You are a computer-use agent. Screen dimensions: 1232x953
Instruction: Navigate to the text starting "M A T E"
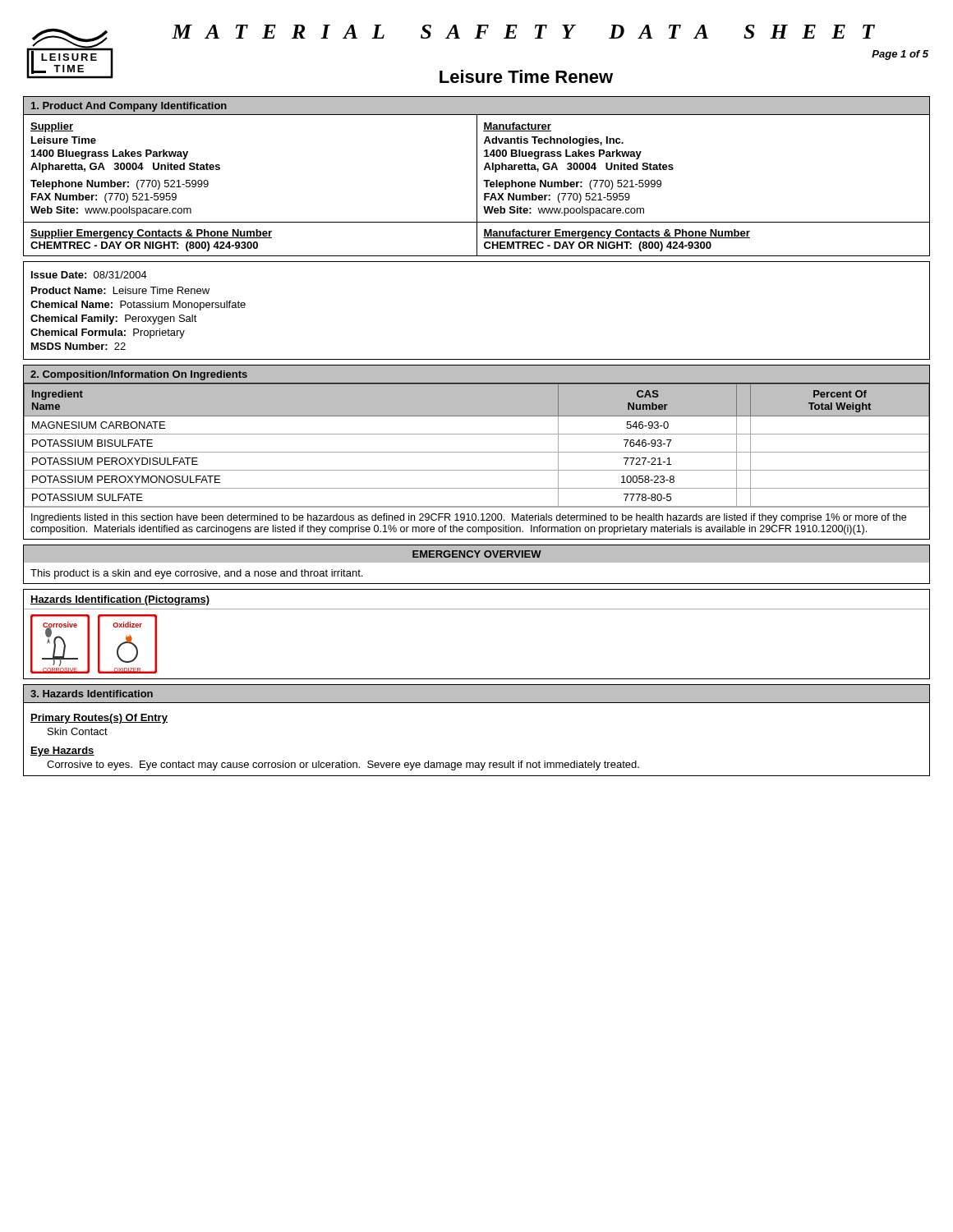pyautogui.click(x=526, y=32)
